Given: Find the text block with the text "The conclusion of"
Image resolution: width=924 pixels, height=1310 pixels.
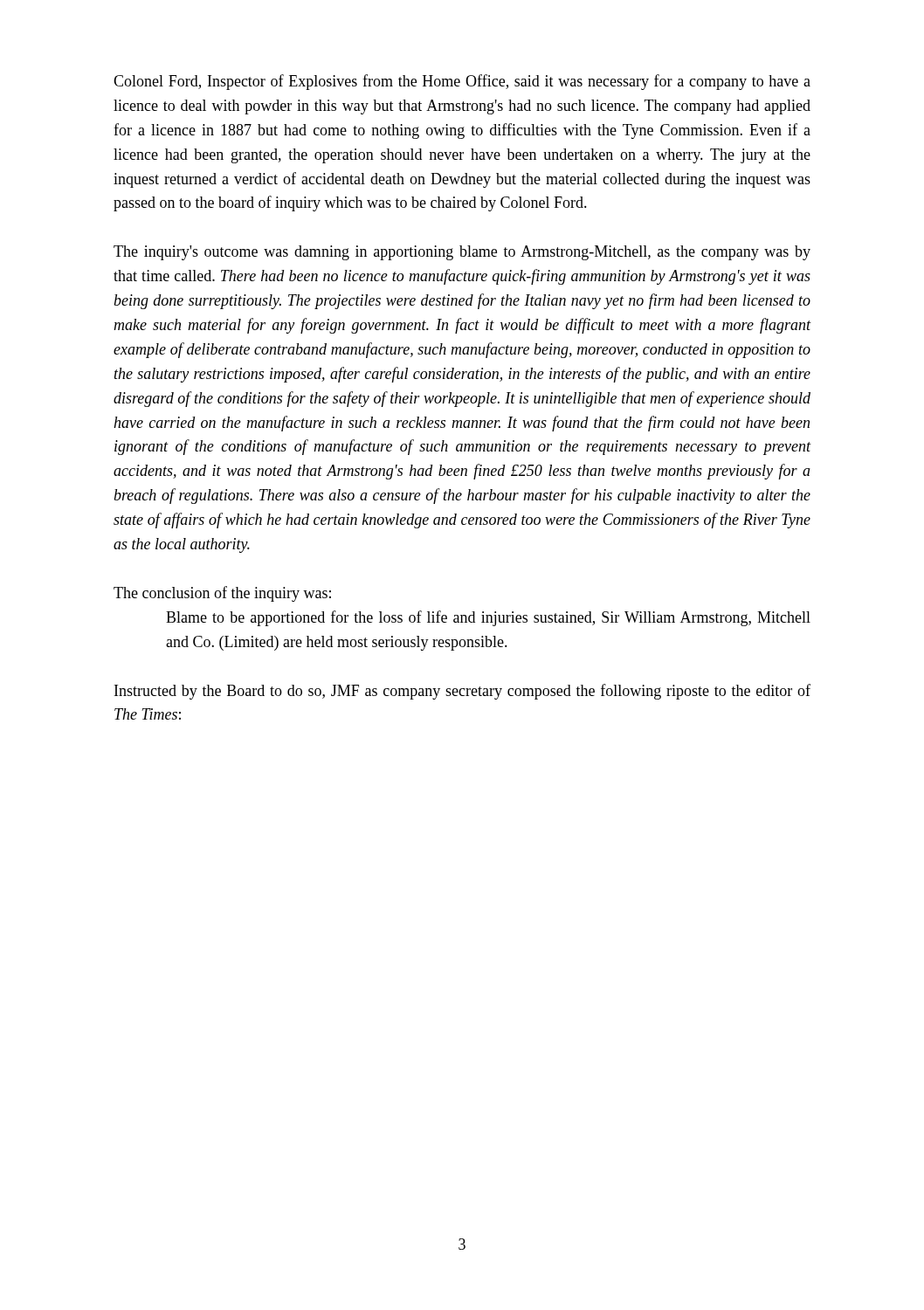Looking at the screenshot, I should click(462, 619).
